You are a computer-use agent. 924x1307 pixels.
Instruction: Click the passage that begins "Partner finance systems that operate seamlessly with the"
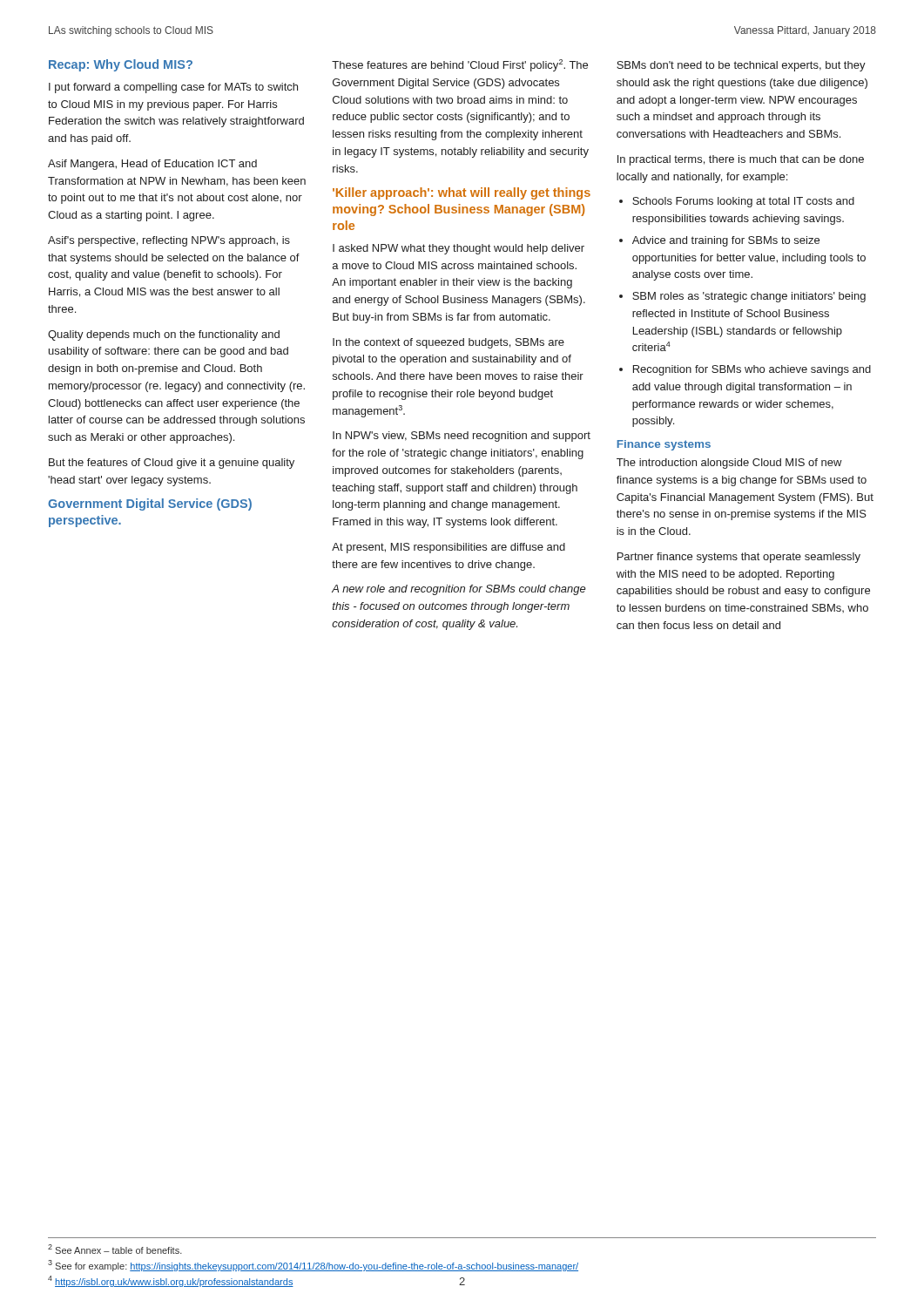(743, 591)
